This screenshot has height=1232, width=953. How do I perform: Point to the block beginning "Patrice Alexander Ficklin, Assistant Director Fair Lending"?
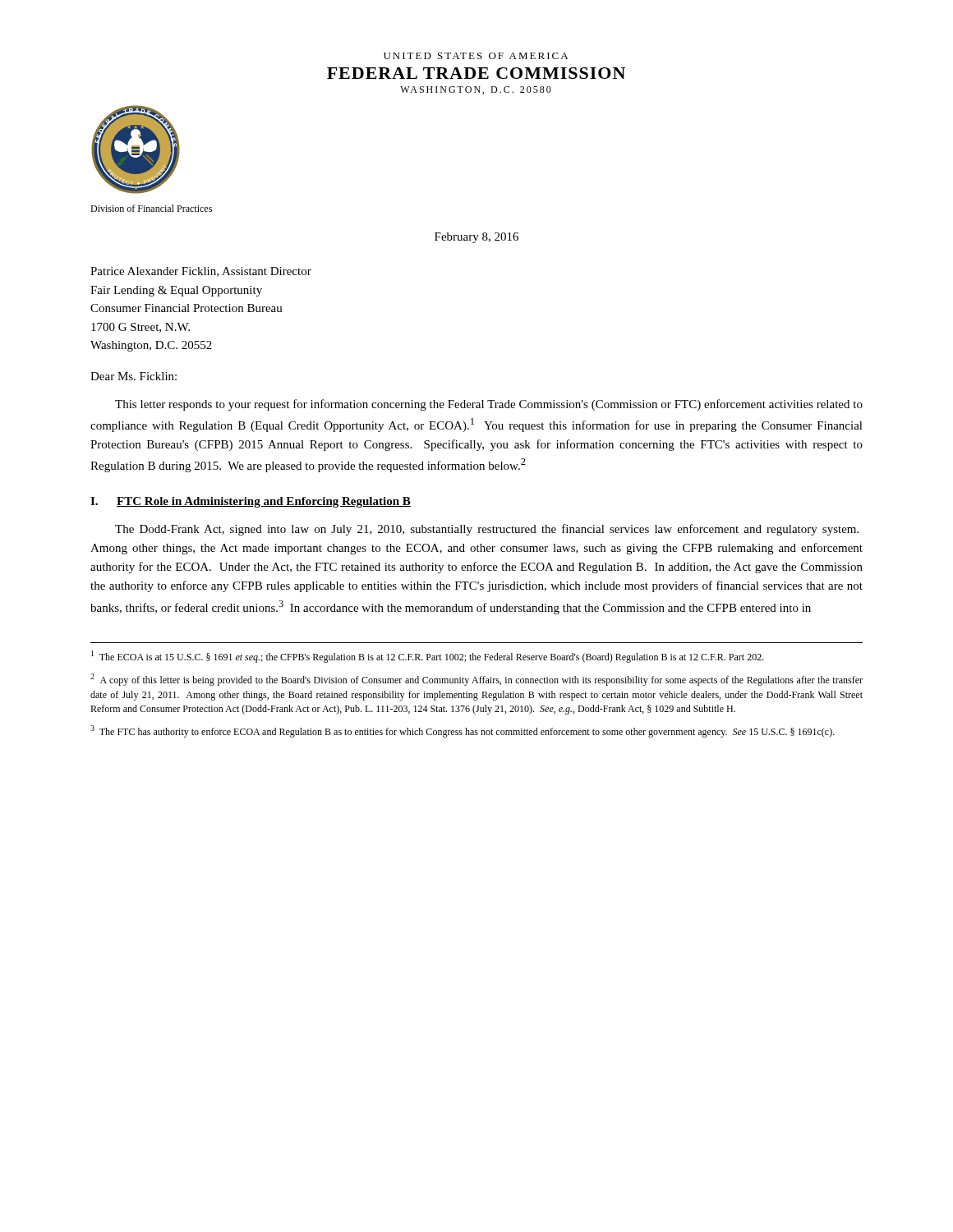pos(201,308)
